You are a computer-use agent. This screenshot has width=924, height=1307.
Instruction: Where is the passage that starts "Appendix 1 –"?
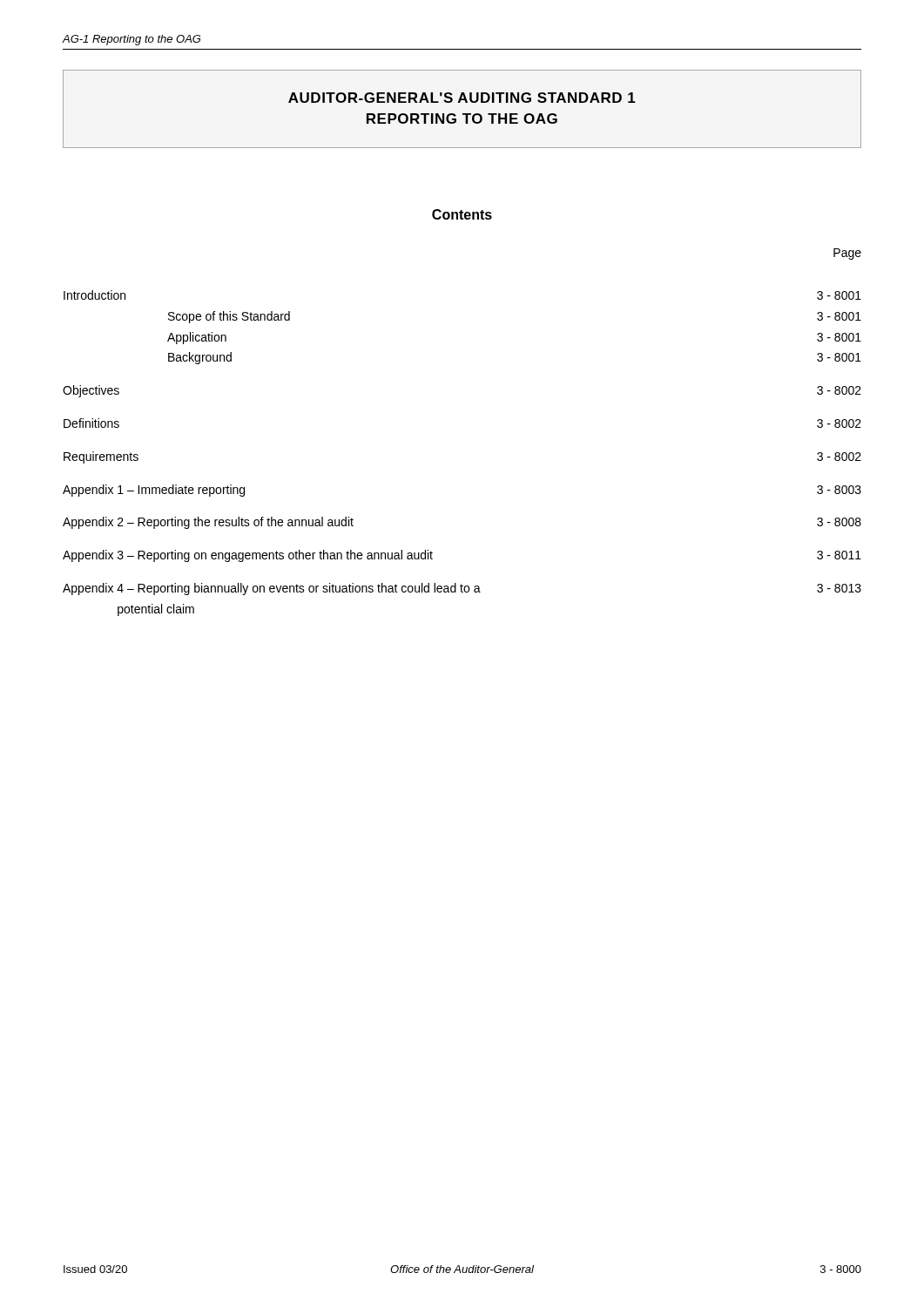coord(155,490)
